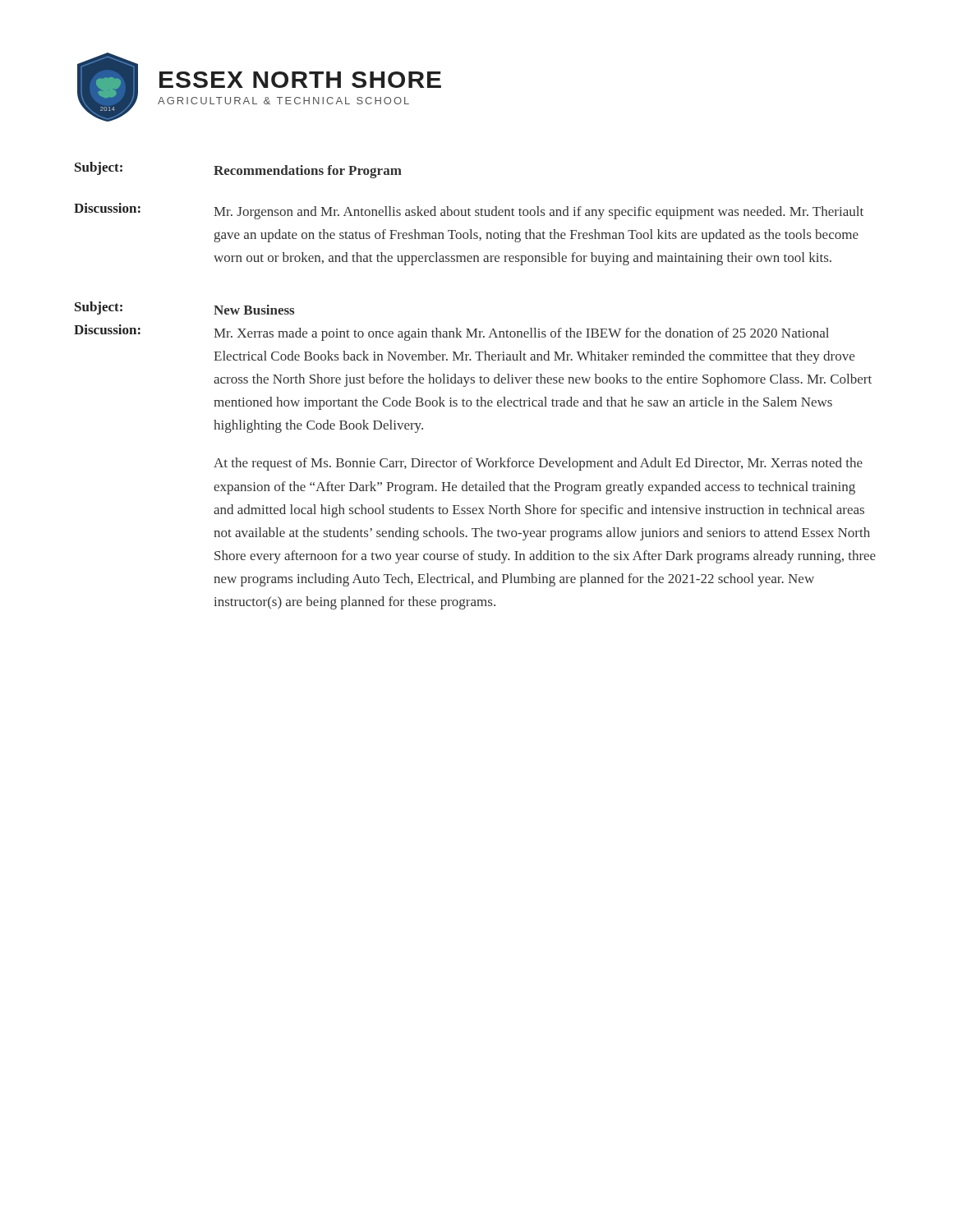Screen dimensions: 1232x953
Task: Click on the passage starting "Mr. Jorgenson and Mr. Antonellis"
Action: pos(546,235)
